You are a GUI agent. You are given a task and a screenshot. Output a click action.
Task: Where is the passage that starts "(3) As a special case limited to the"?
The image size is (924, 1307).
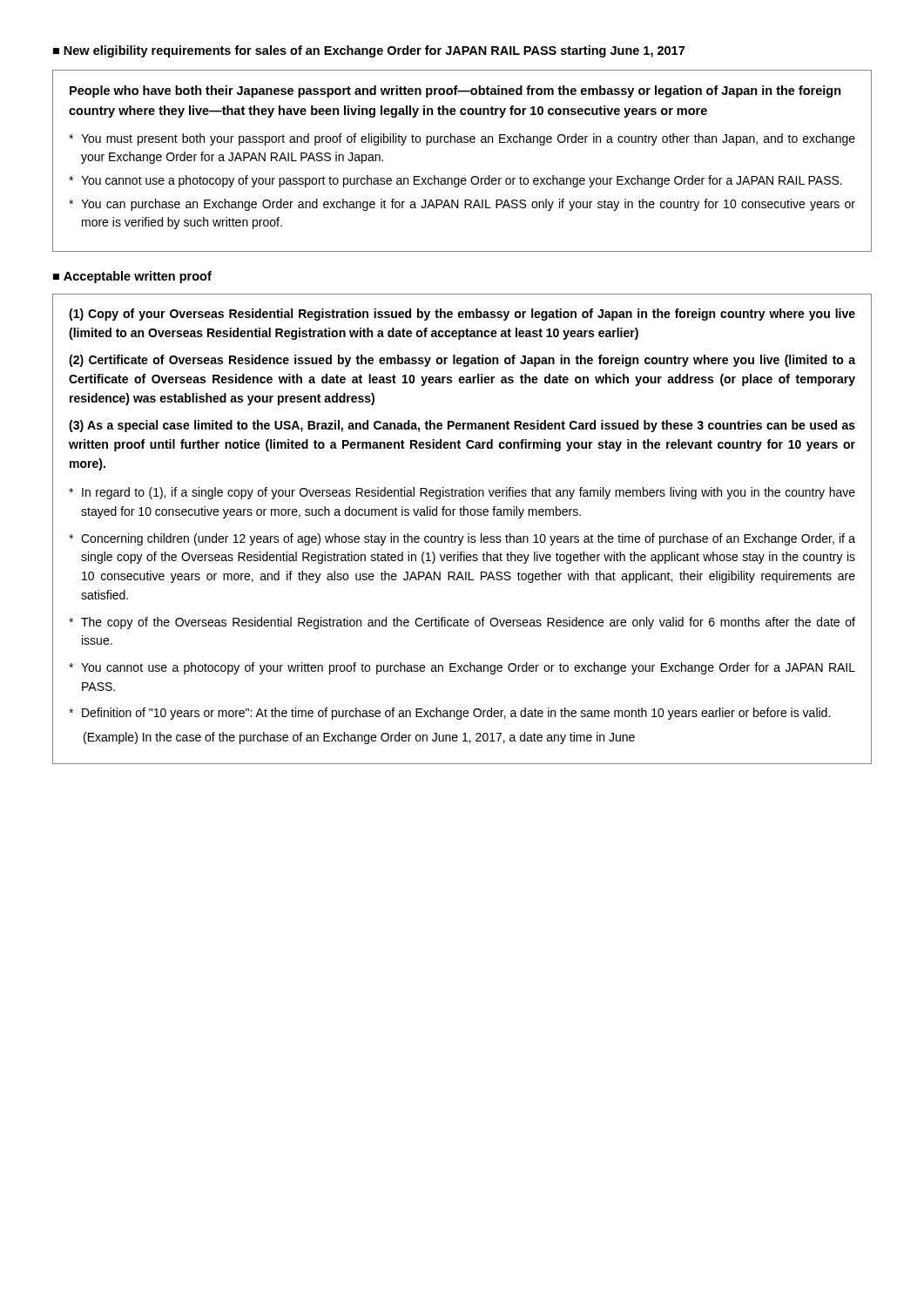coord(462,444)
